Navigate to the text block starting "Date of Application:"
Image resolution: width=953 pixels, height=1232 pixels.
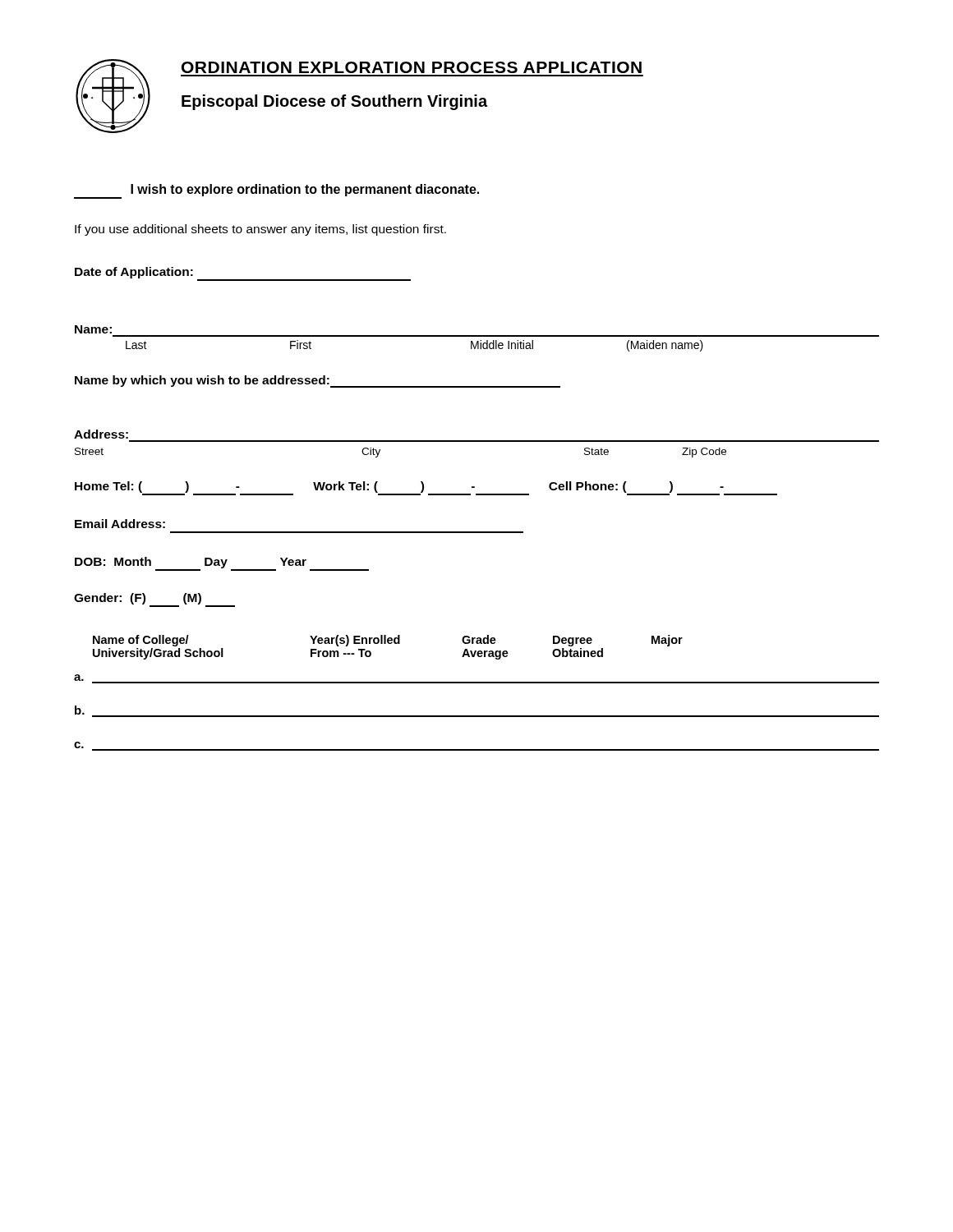(x=242, y=273)
